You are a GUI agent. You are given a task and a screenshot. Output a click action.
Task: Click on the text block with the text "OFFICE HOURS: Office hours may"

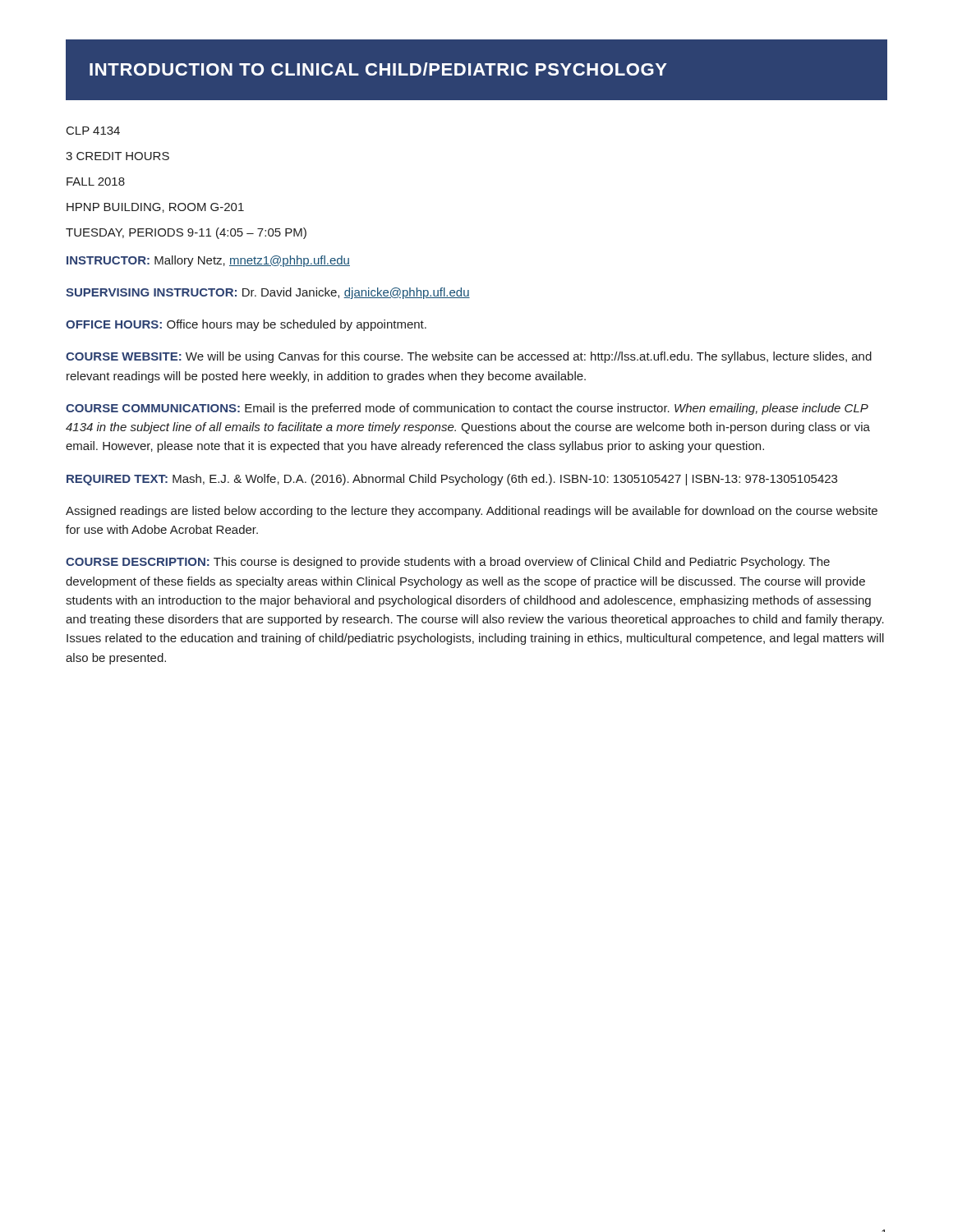pos(246,324)
